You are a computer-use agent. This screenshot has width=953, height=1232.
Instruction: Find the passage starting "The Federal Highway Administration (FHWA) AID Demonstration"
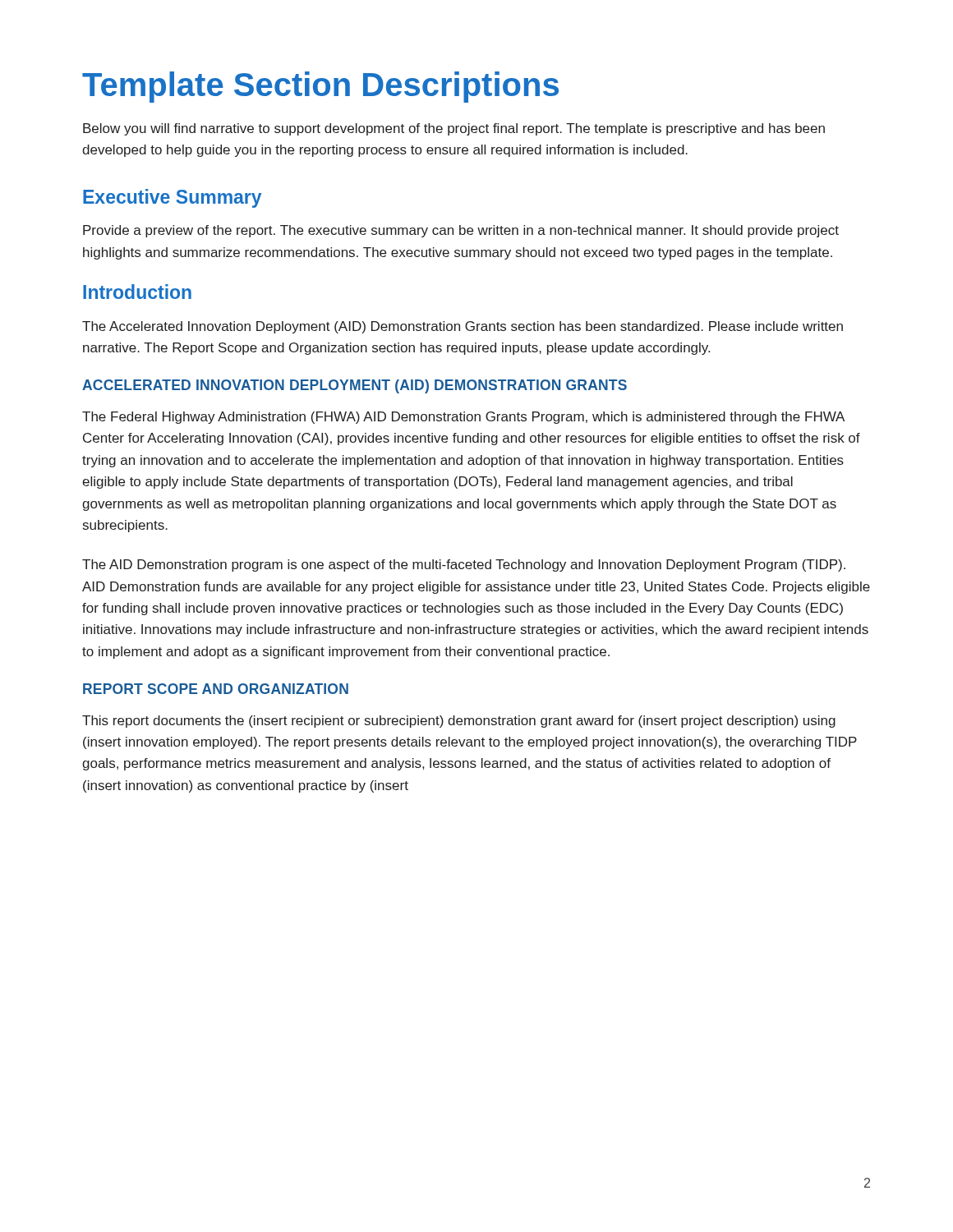tap(476, 472)
